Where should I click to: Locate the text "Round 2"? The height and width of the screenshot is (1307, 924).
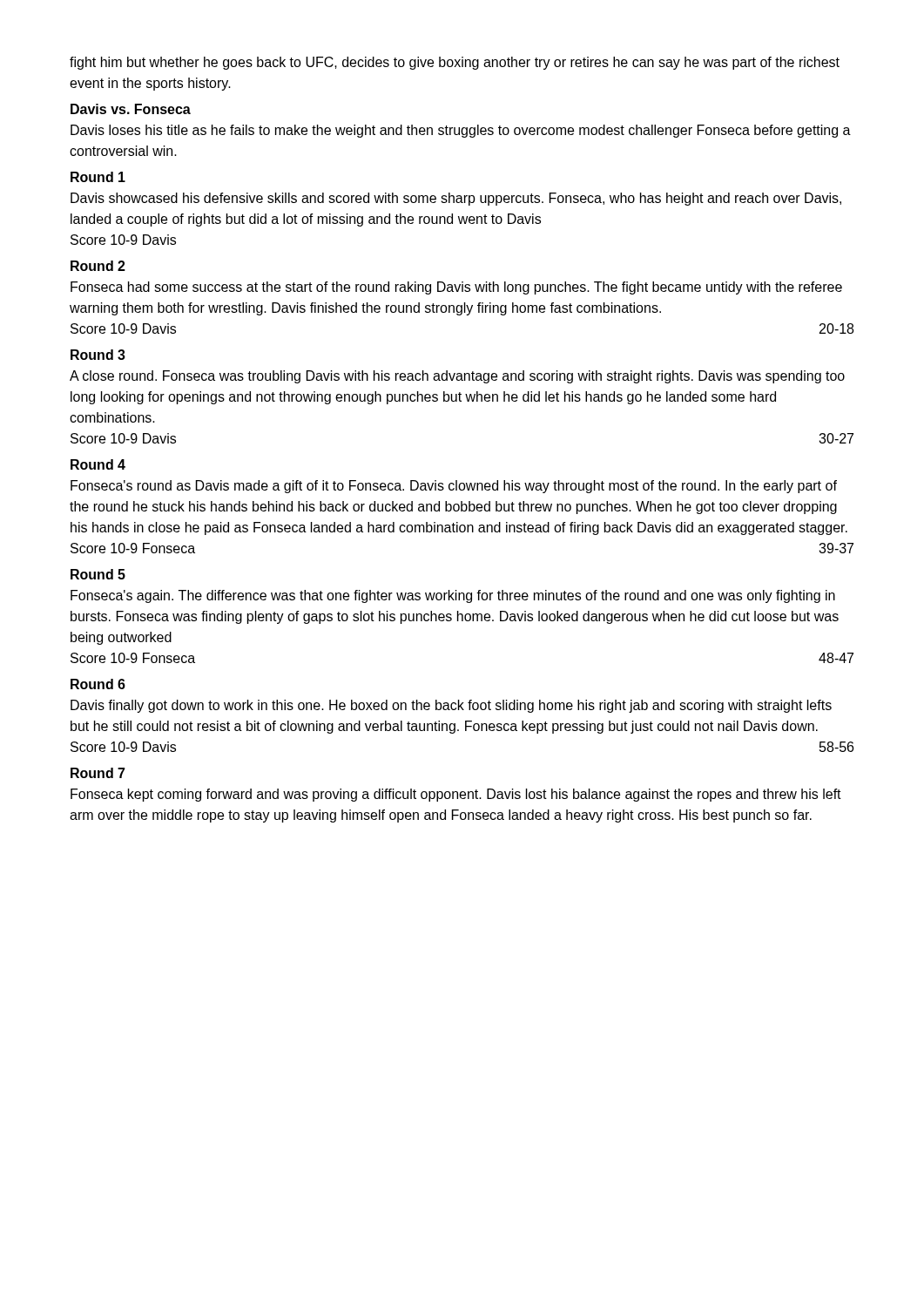pyautogui.click(x=98, y=266)
